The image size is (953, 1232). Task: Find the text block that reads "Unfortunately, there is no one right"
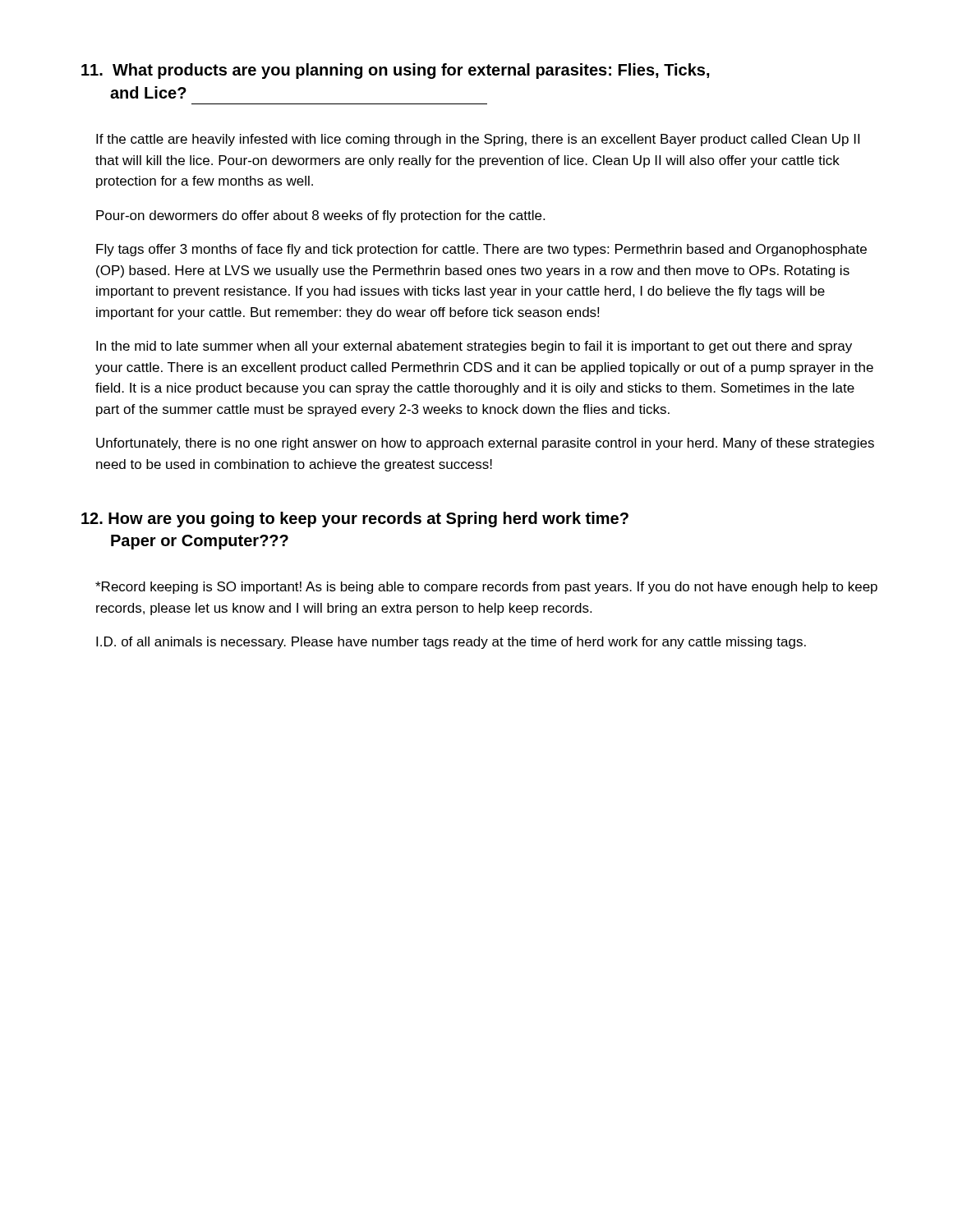click(485, 454)
